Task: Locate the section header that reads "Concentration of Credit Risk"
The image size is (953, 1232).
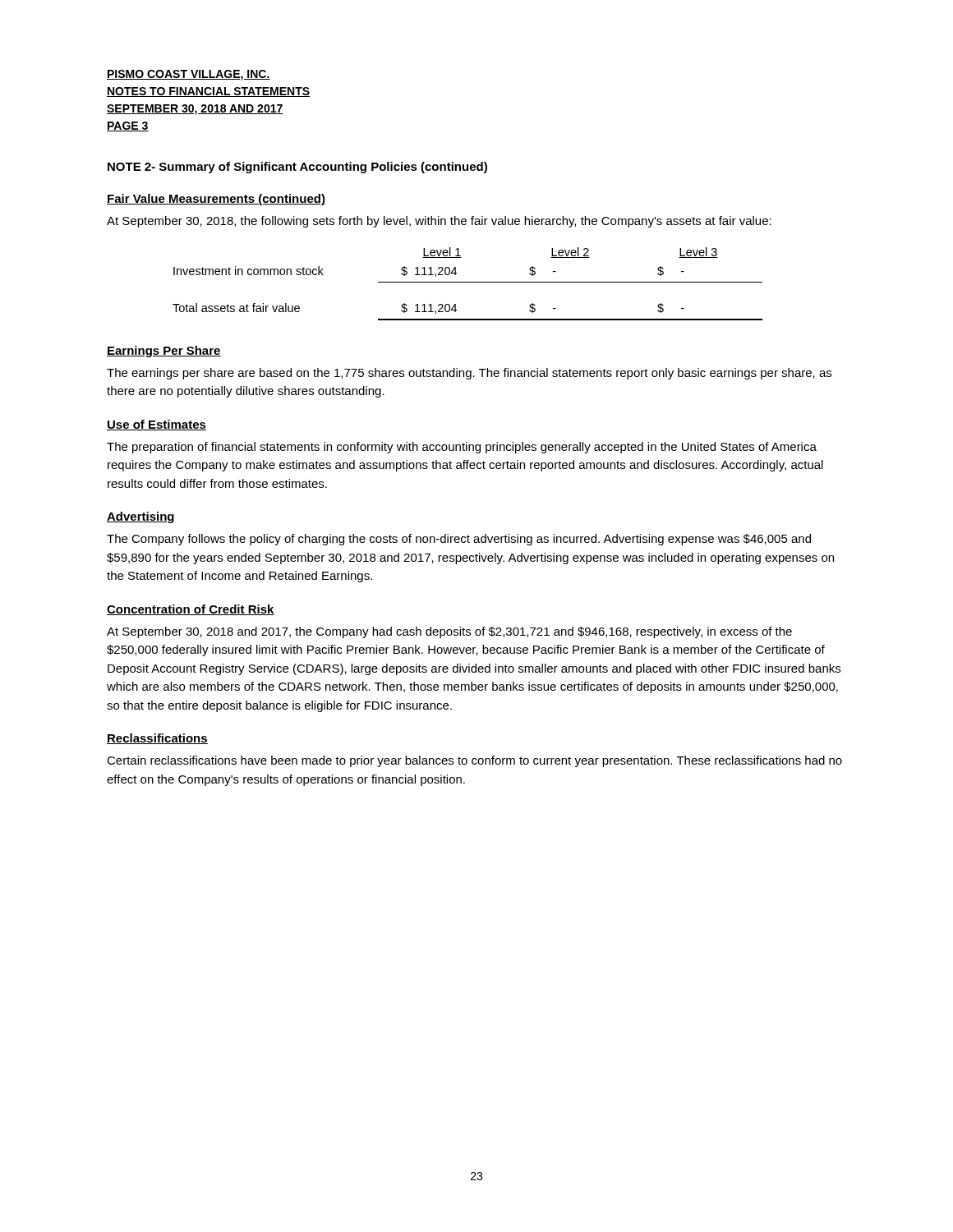Action: [191, 610]
